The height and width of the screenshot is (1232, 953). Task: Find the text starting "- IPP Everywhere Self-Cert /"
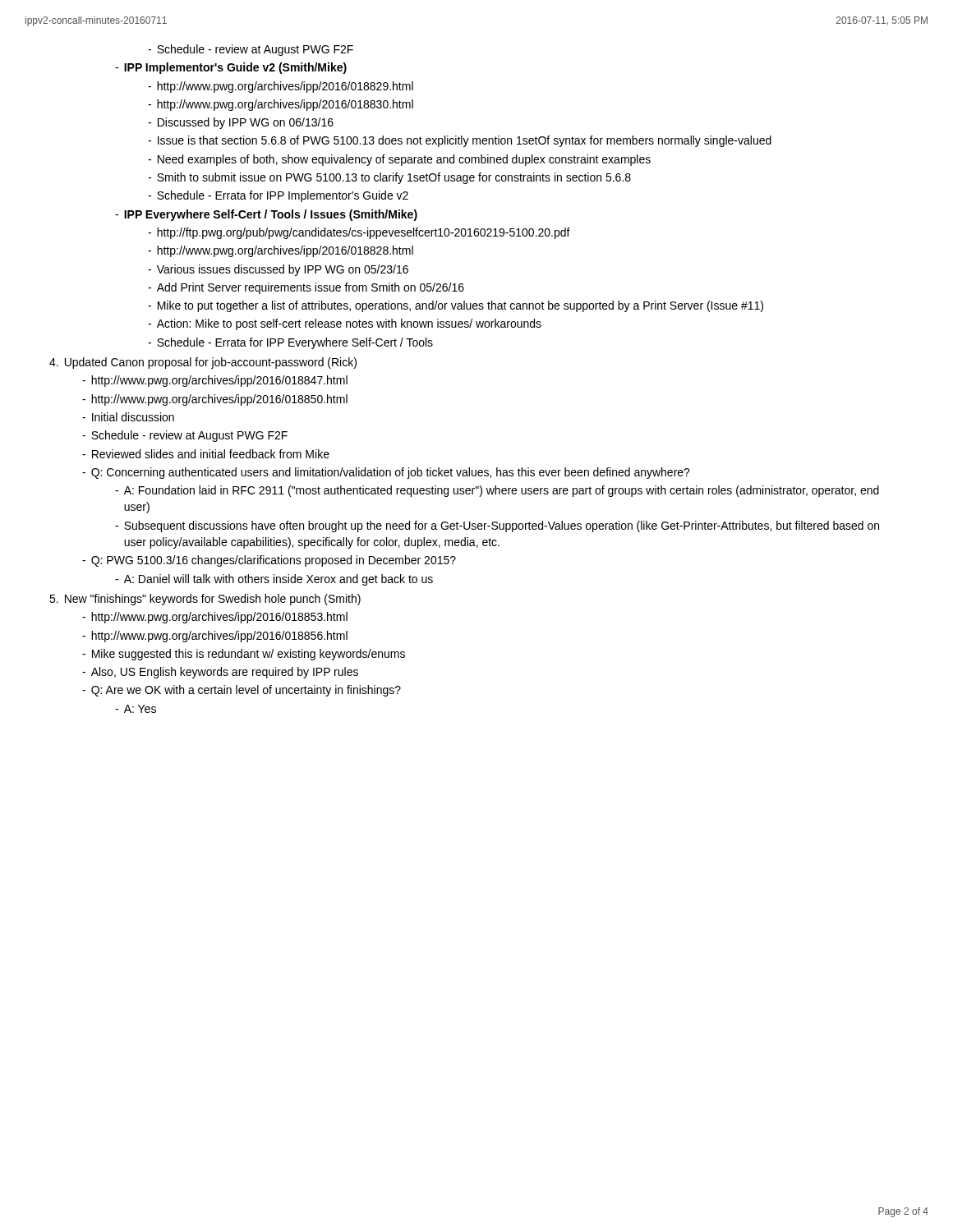click(x=266, y=215)
